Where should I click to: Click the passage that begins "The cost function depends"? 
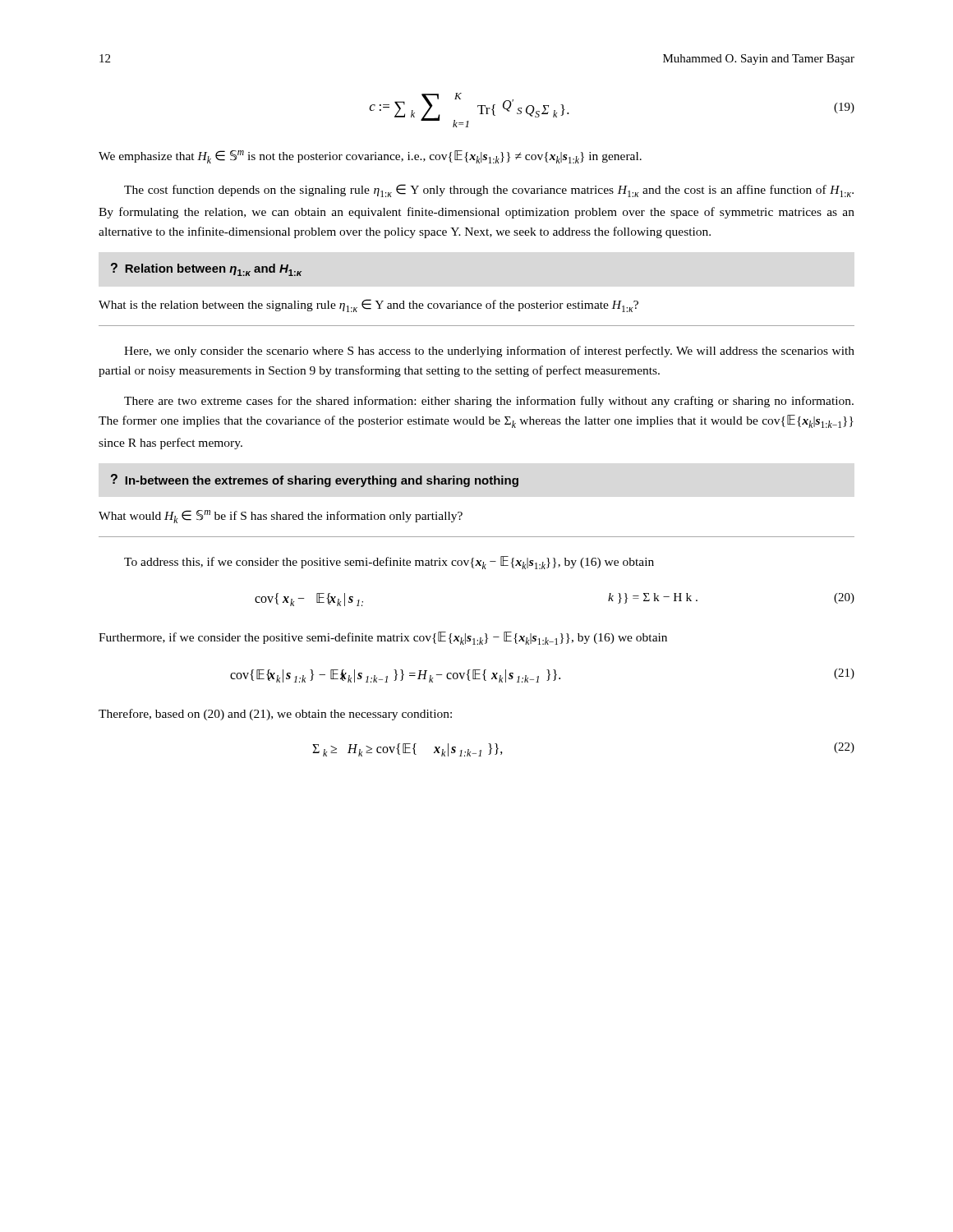tap(476, 210)
